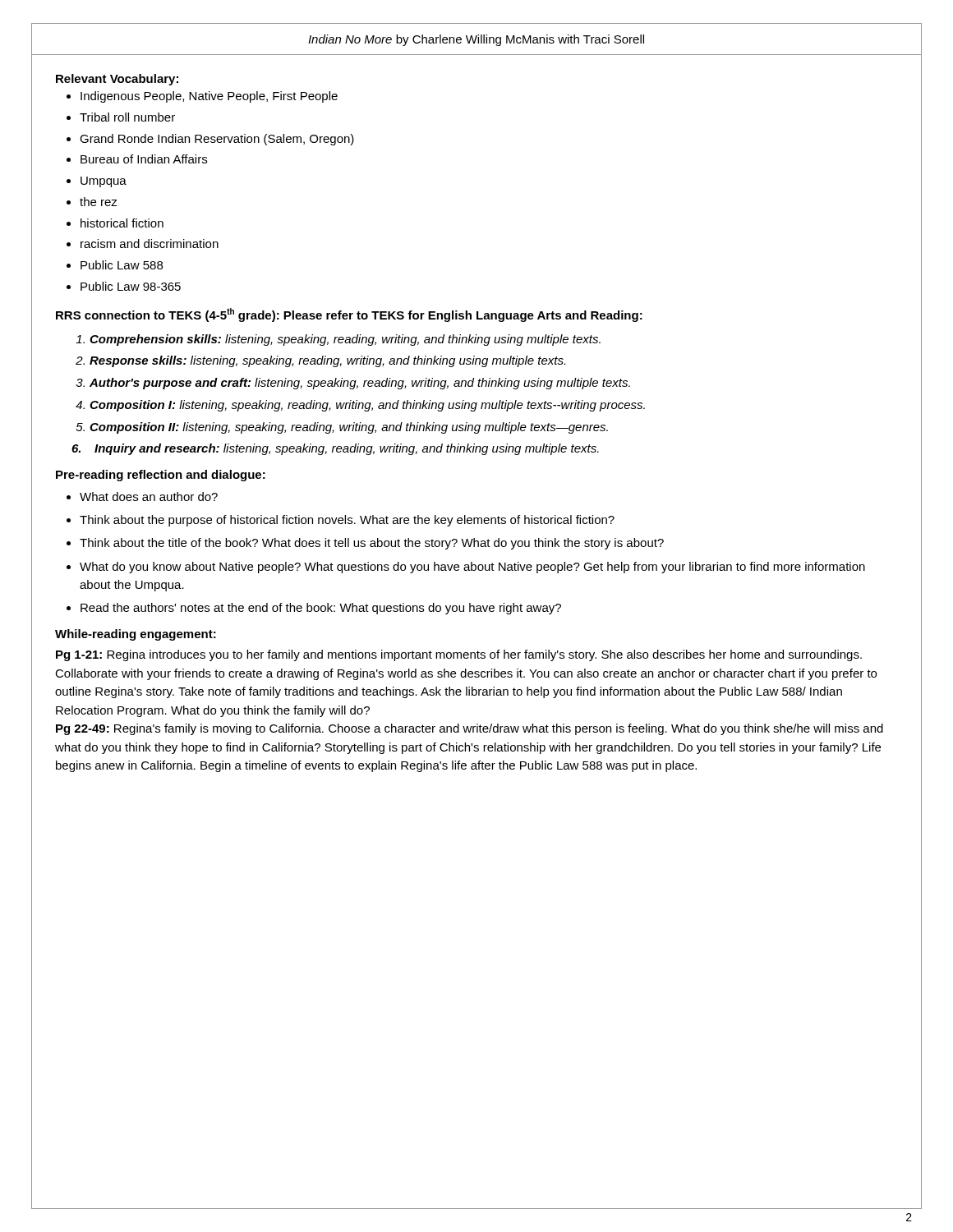Find the list item containing "the rez"
Viewport: 953px width, 1232px height.
pyautogui.click(x=99, y=201)
